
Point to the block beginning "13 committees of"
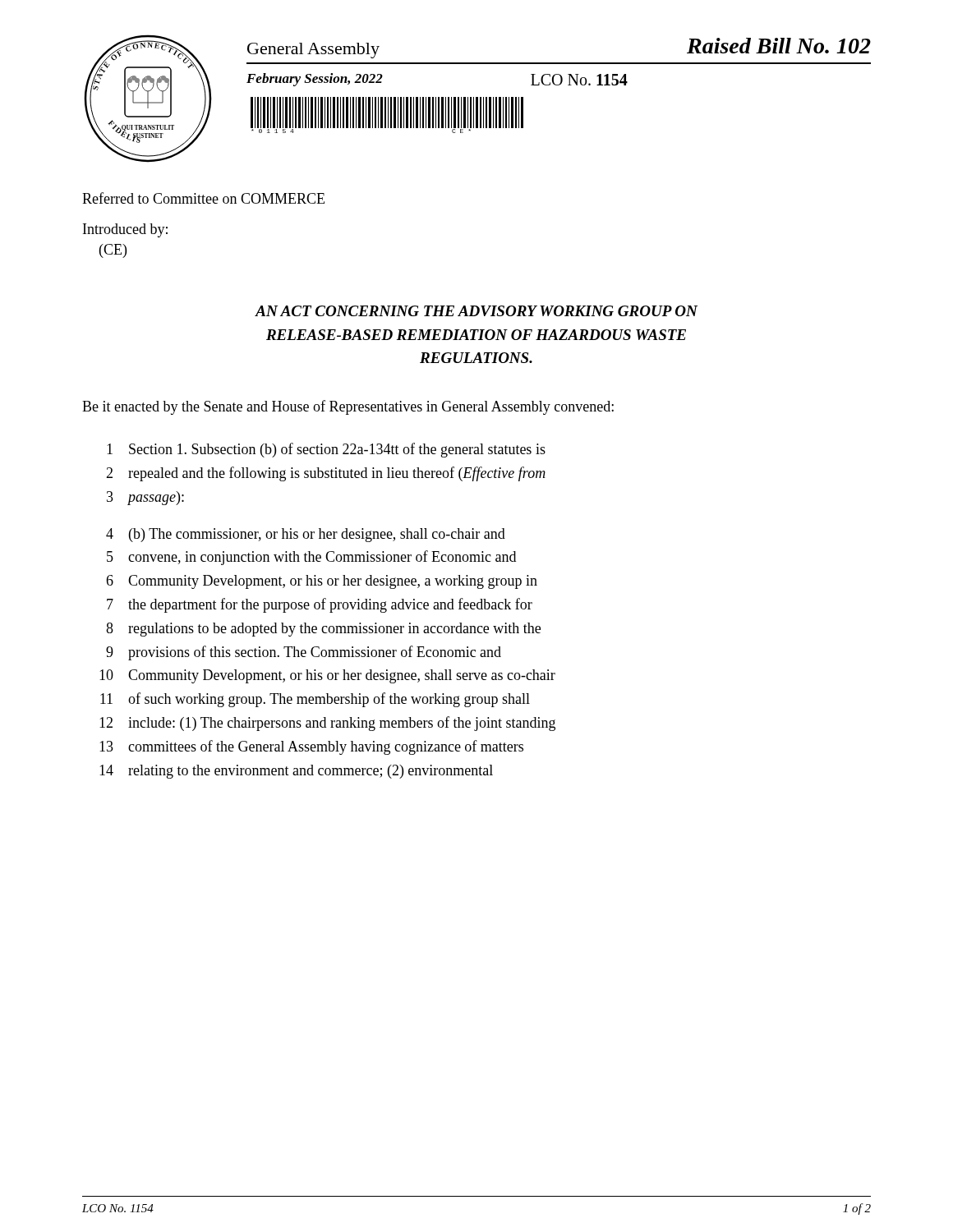476,747
